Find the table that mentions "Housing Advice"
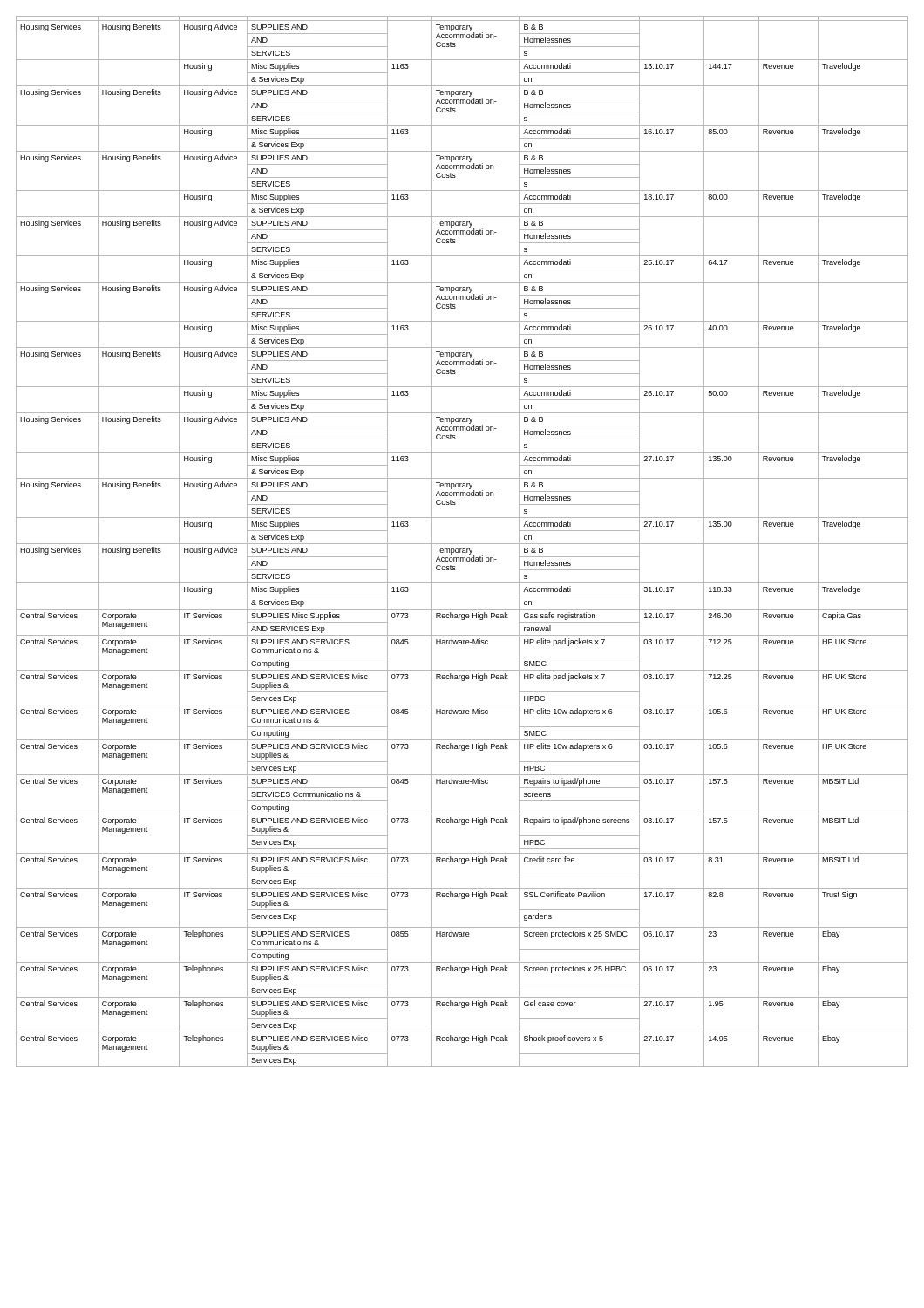 (x=462, y=542)
